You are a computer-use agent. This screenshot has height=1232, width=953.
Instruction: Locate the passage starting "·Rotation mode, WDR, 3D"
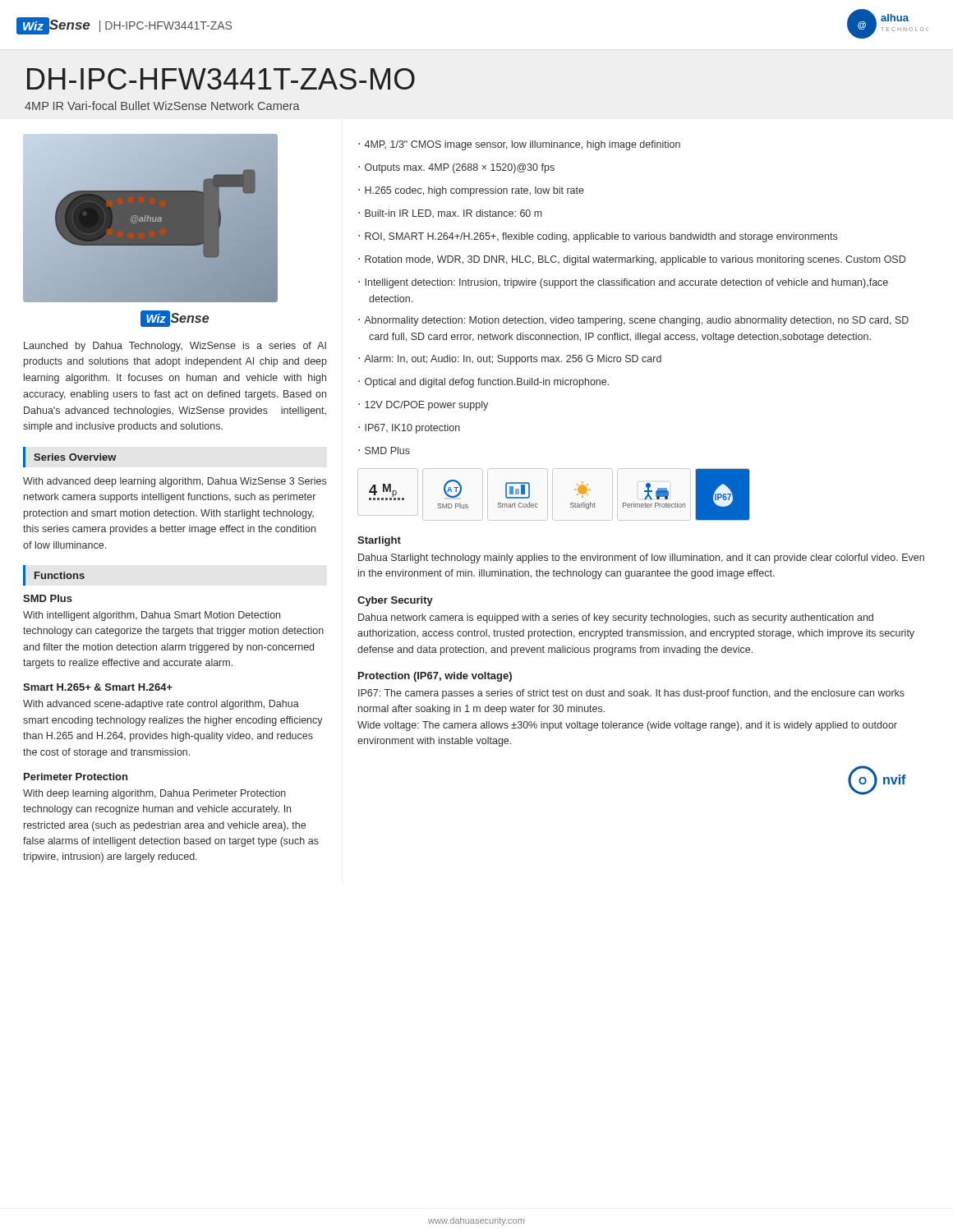(x=632, y=258)
